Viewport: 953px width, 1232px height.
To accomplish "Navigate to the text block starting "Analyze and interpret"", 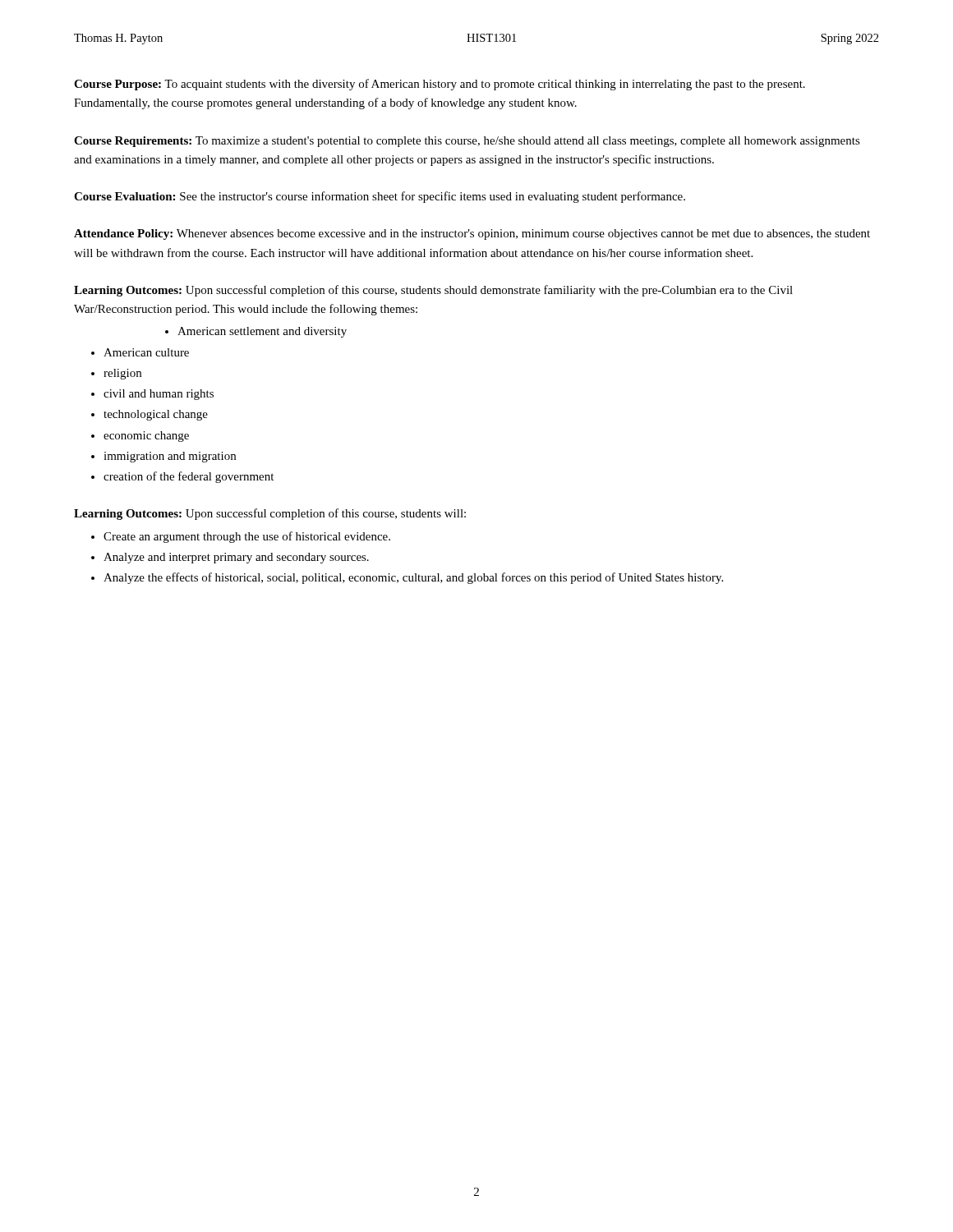I will tap(230, 558).
